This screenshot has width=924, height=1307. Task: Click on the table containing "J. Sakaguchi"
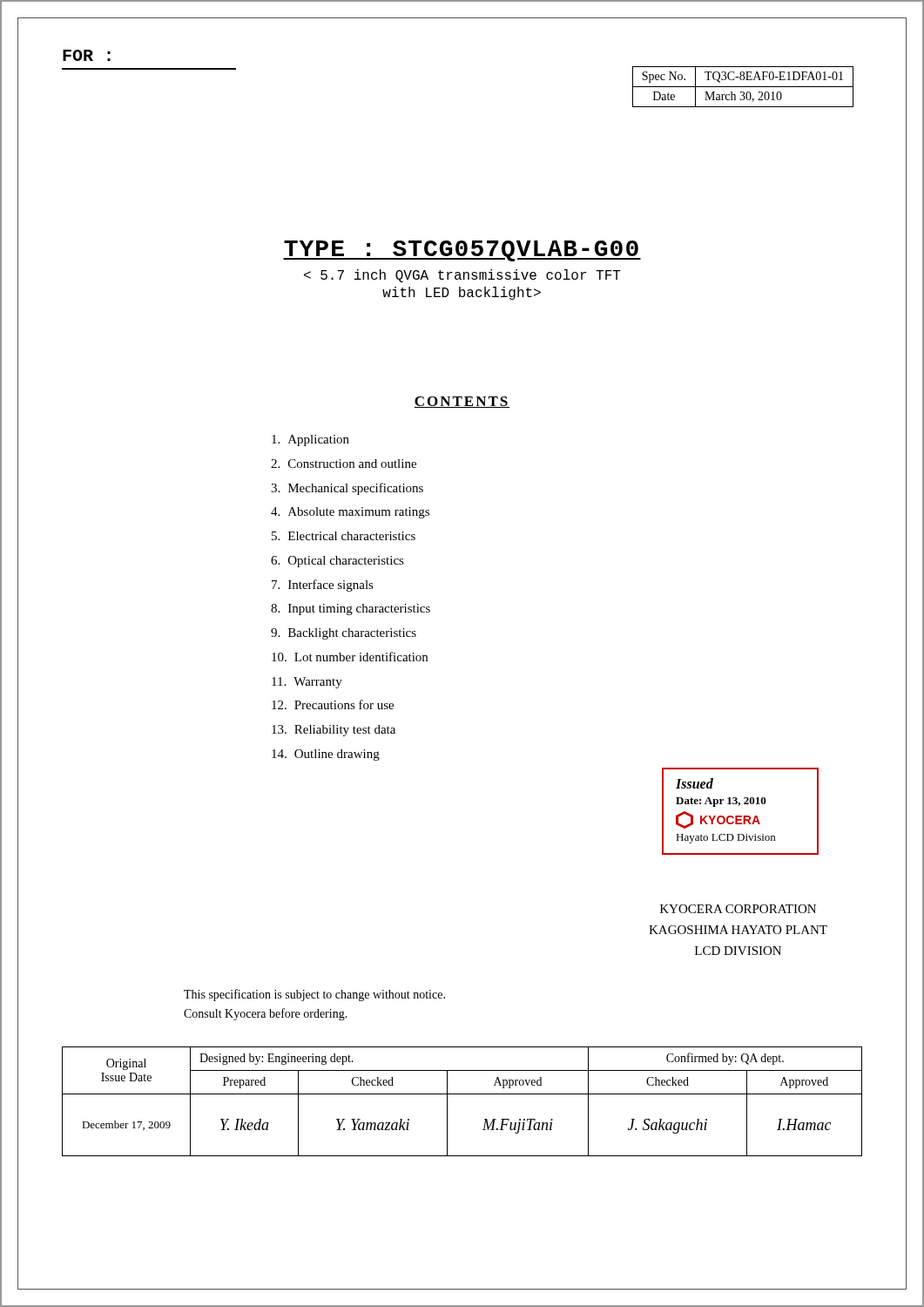pos(462,1101)
